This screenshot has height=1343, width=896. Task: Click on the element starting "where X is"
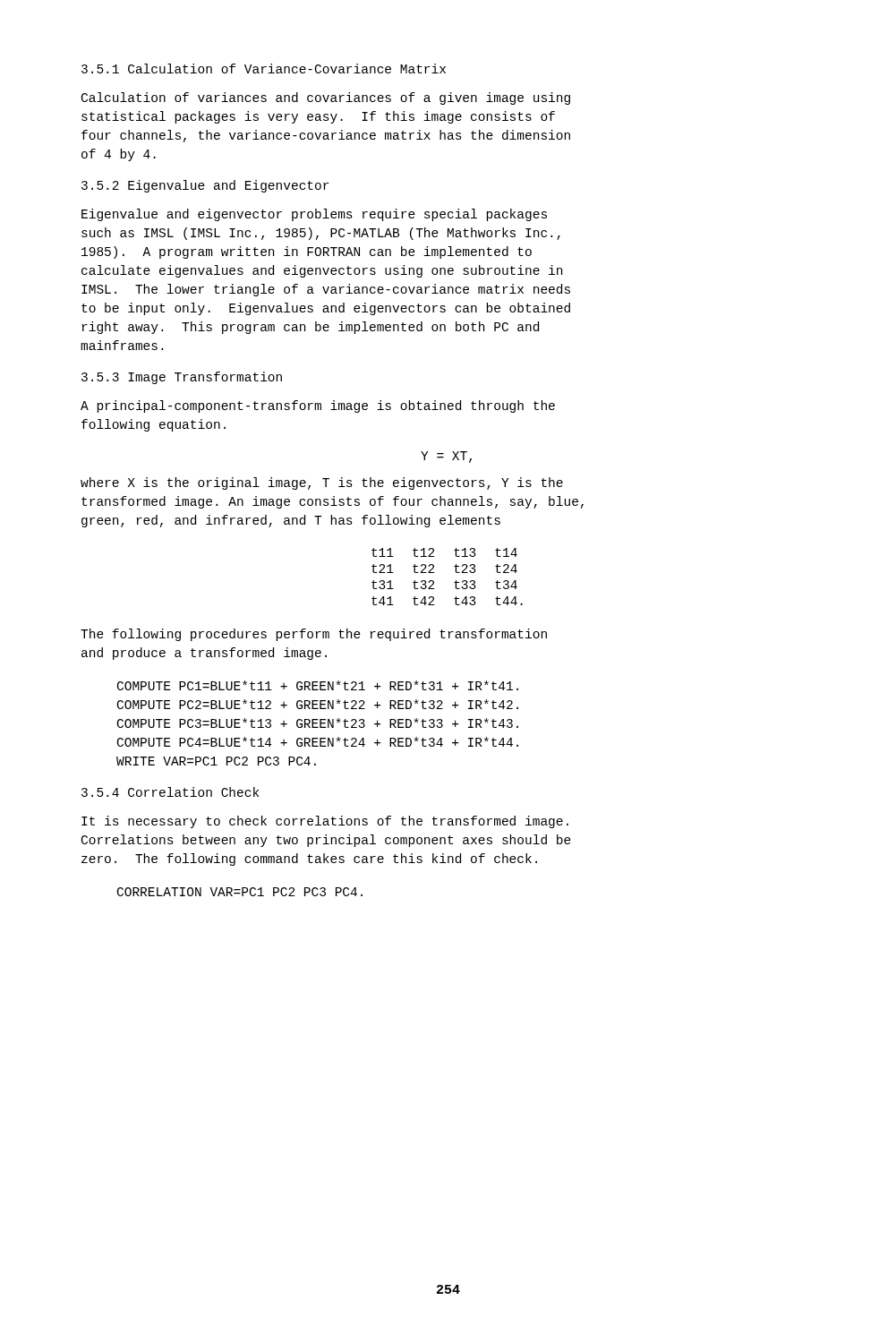pyautogui.click(x=334, y=502)
